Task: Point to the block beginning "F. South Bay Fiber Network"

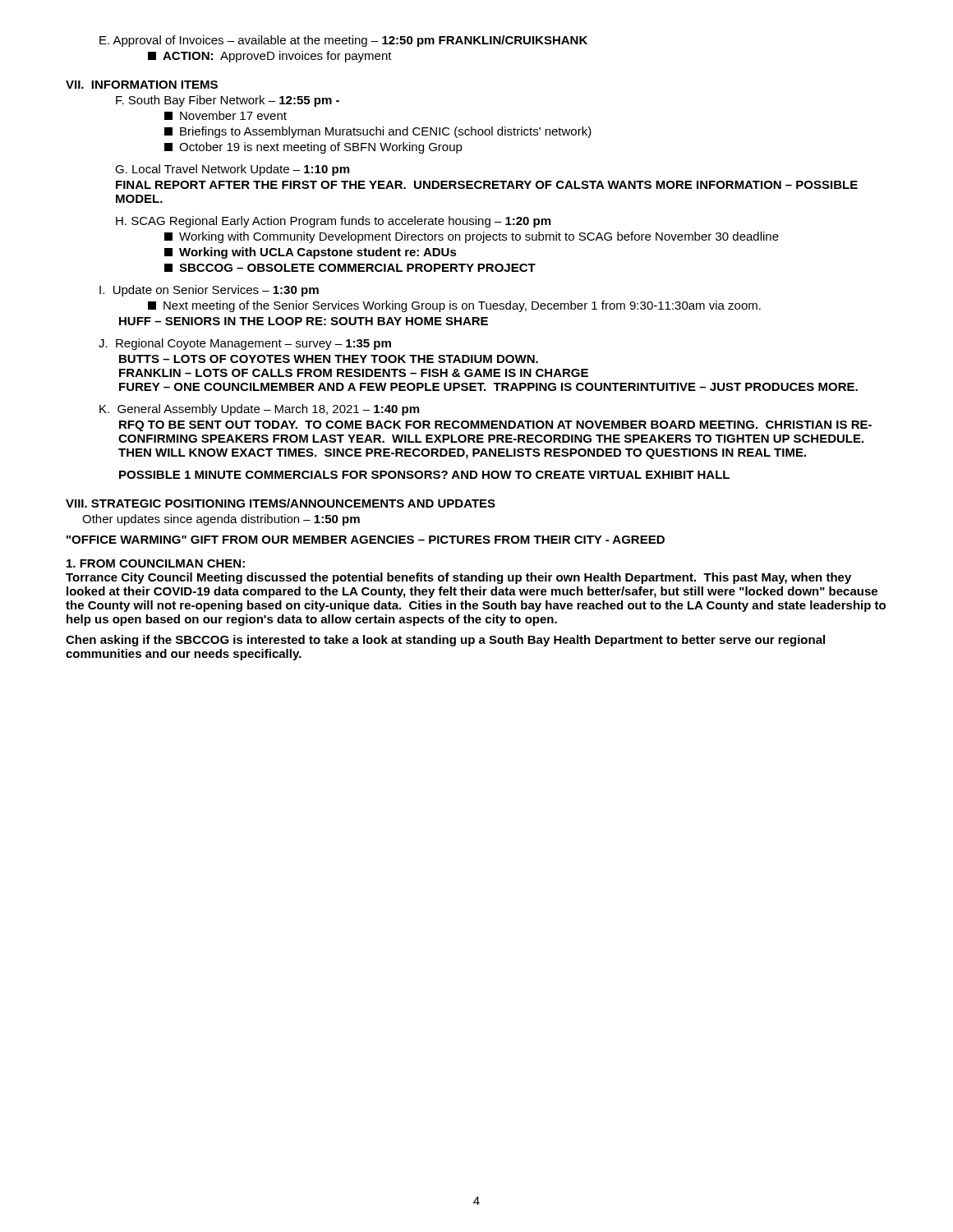Action: [501, 123]
